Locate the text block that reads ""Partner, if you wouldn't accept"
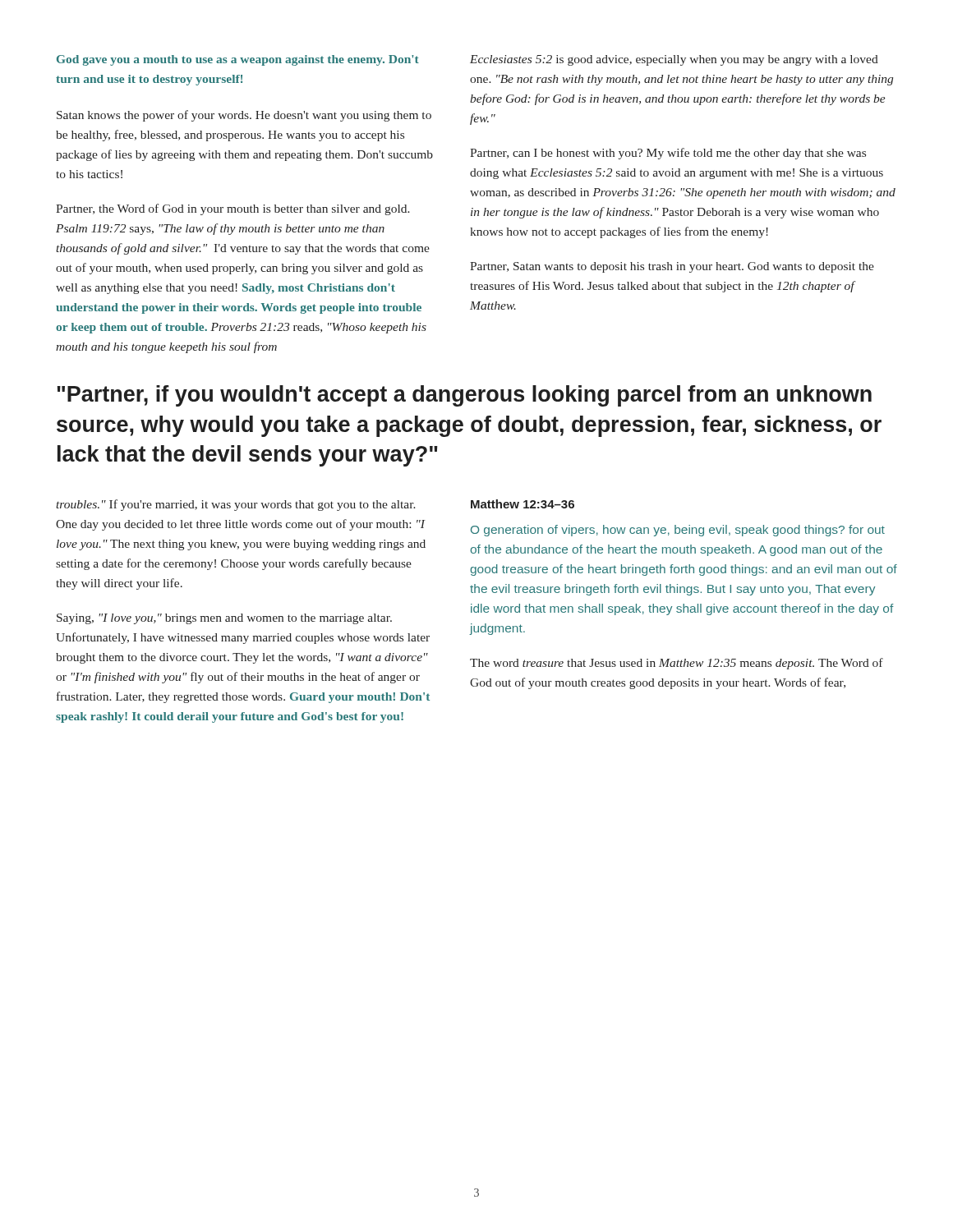The width and height of the screenshot is (953, 1232). pos(476,424)
